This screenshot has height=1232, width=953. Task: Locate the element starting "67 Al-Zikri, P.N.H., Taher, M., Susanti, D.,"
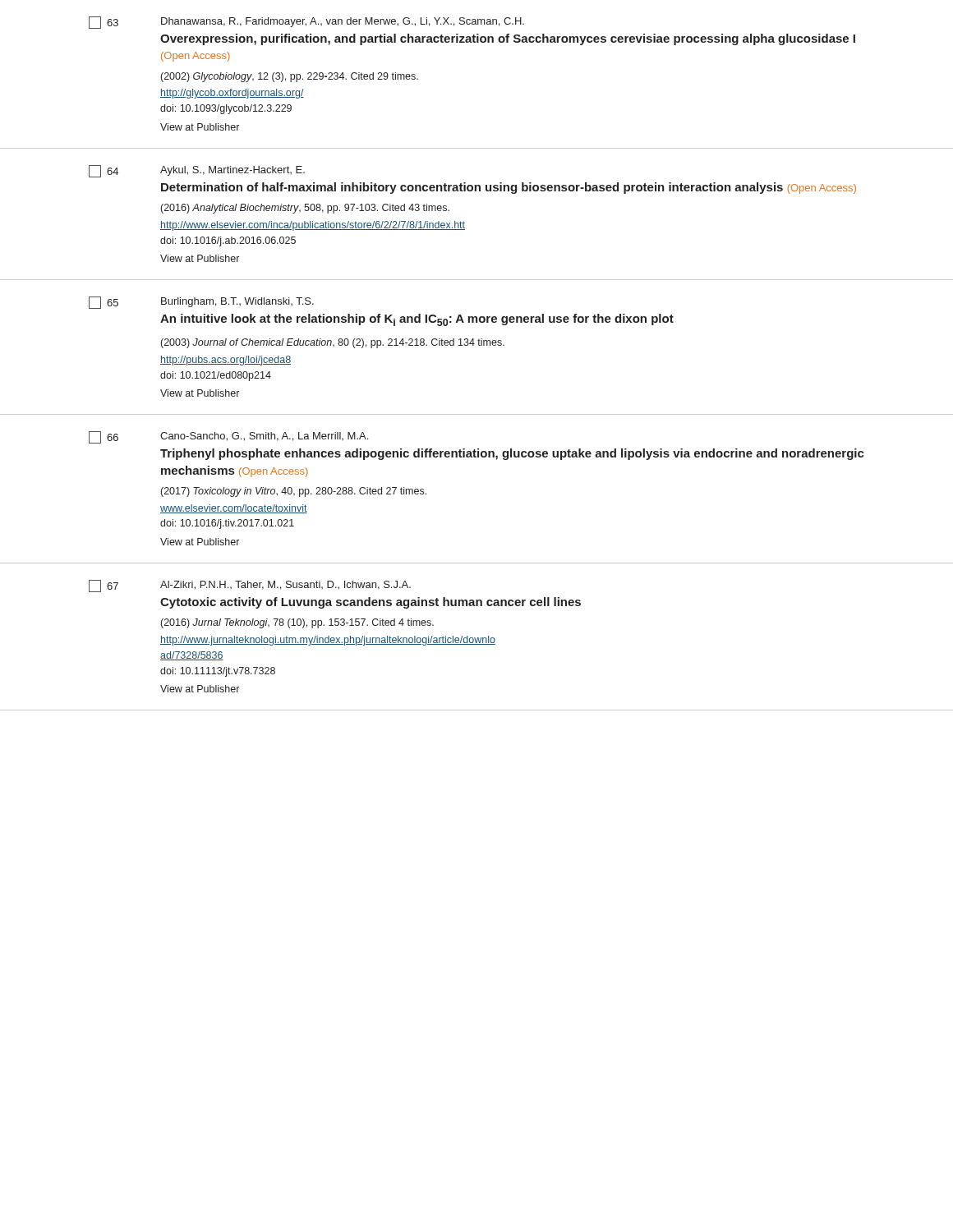click(x=488, y=637)
